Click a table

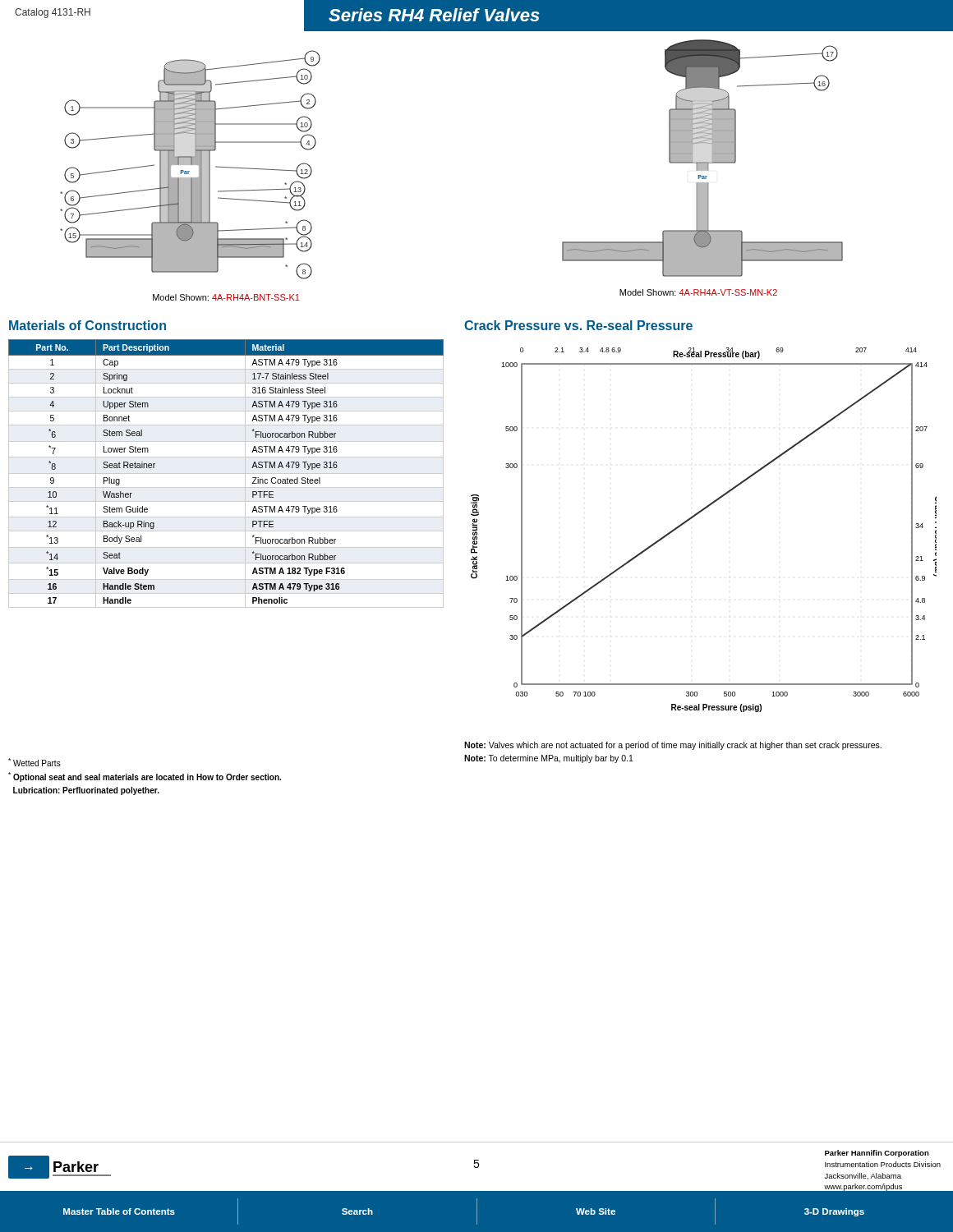(226, 473)
